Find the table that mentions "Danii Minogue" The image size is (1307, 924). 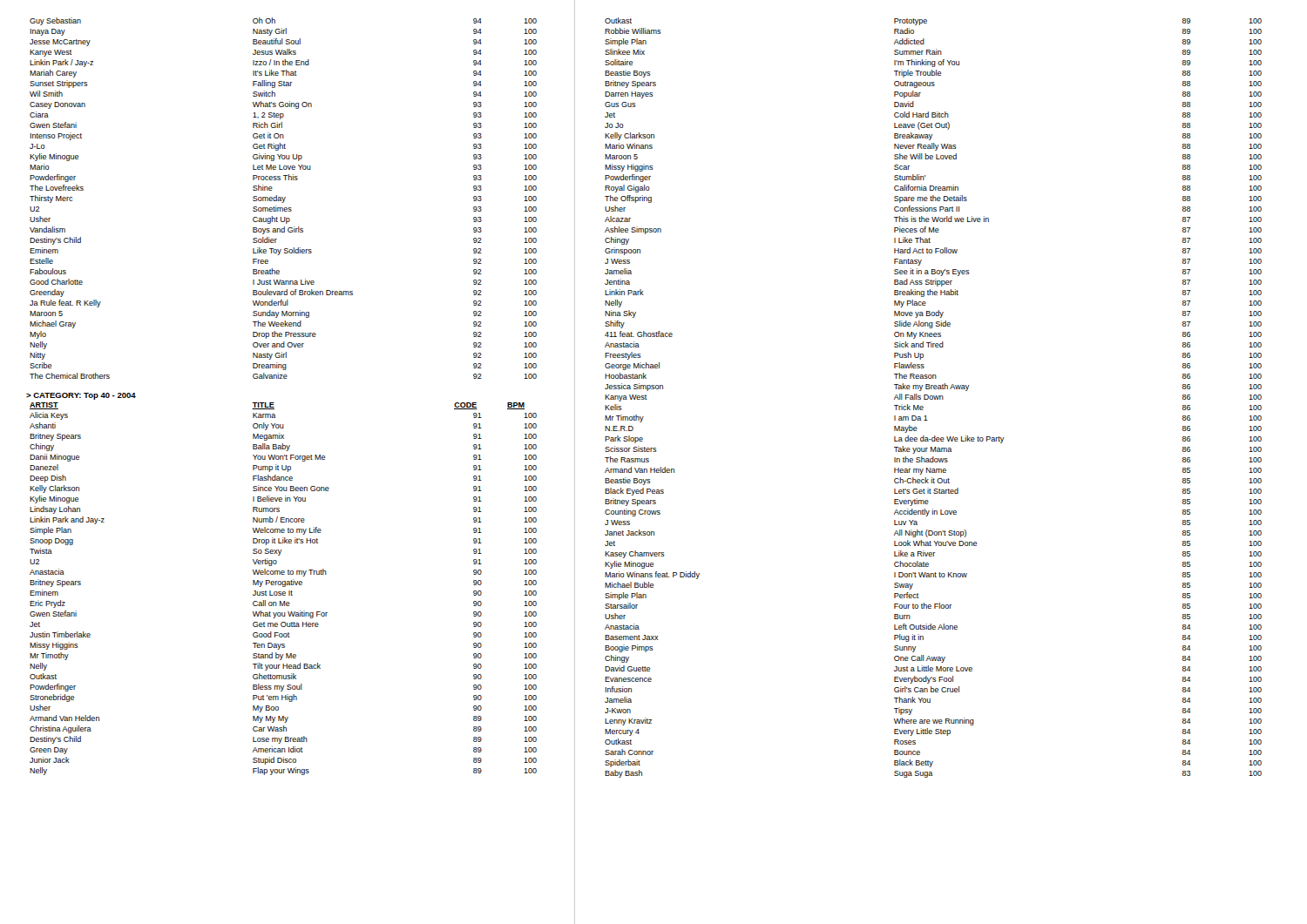pos(291,588)
